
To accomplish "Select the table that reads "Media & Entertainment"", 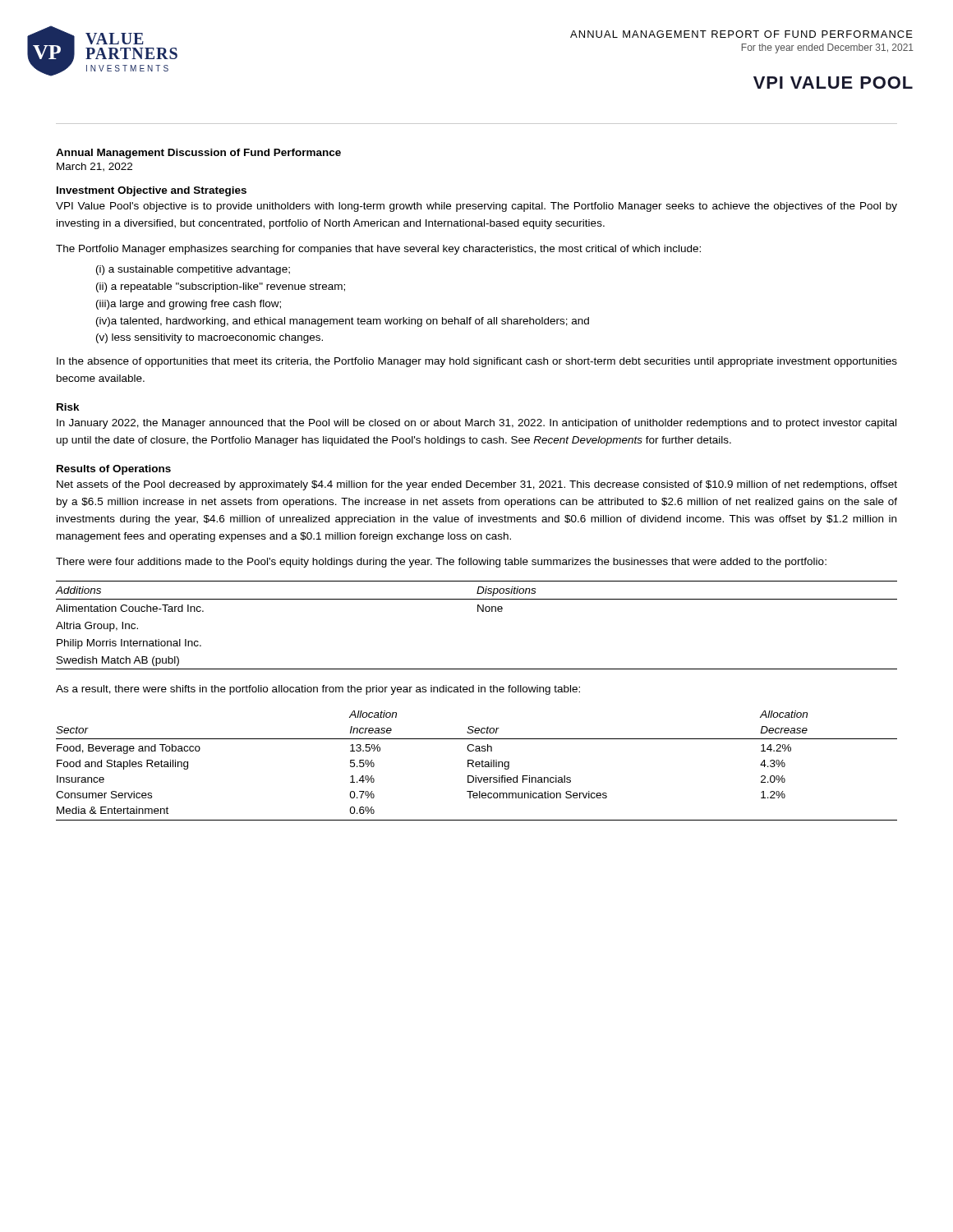I will [x=476, y=763].
